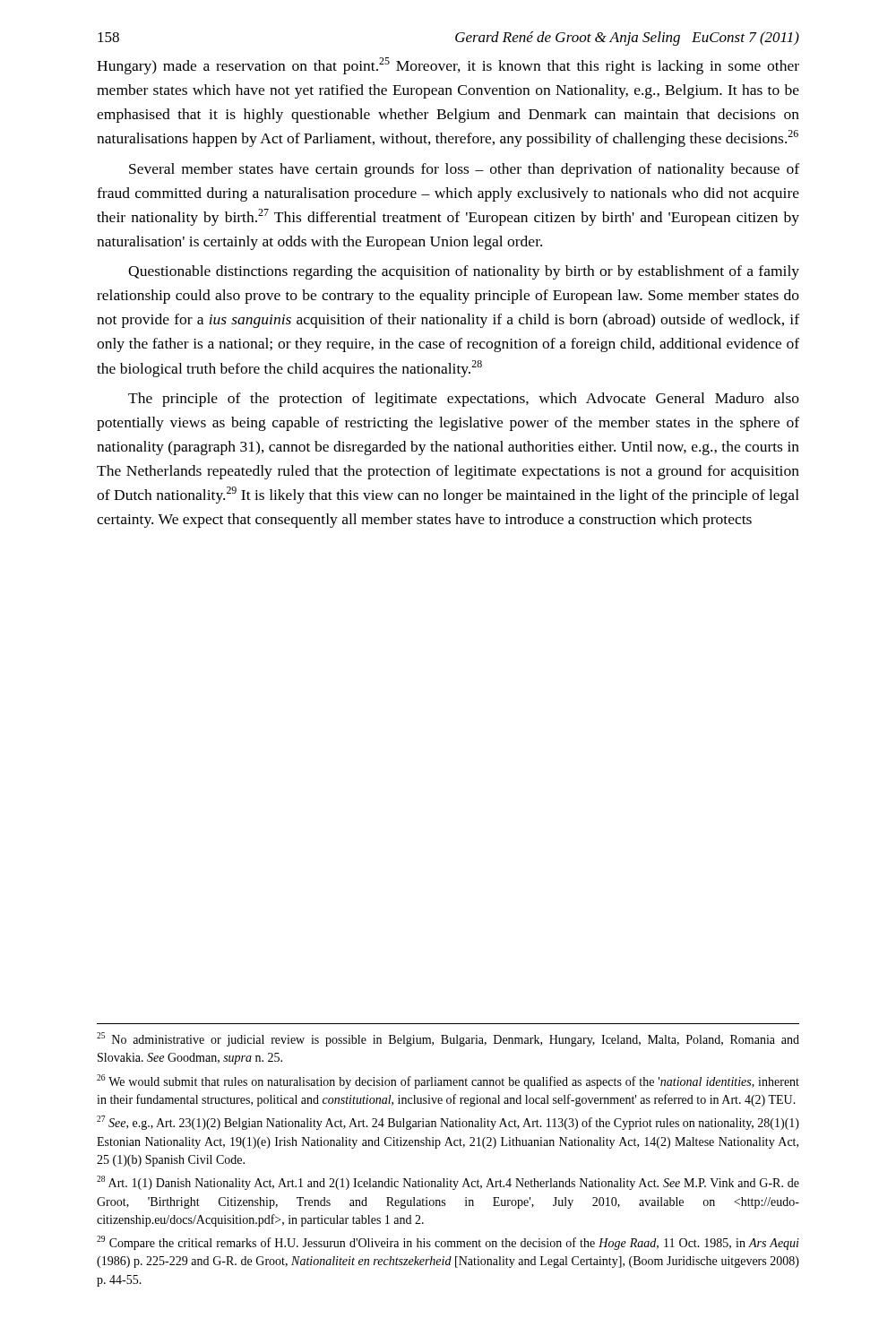Image resolution: width=896 pixels, height=1344 pixels.
Task: Click on the footnote that reads "25 No administrative or judicial review"
Action: click(x=448, y=1048)
